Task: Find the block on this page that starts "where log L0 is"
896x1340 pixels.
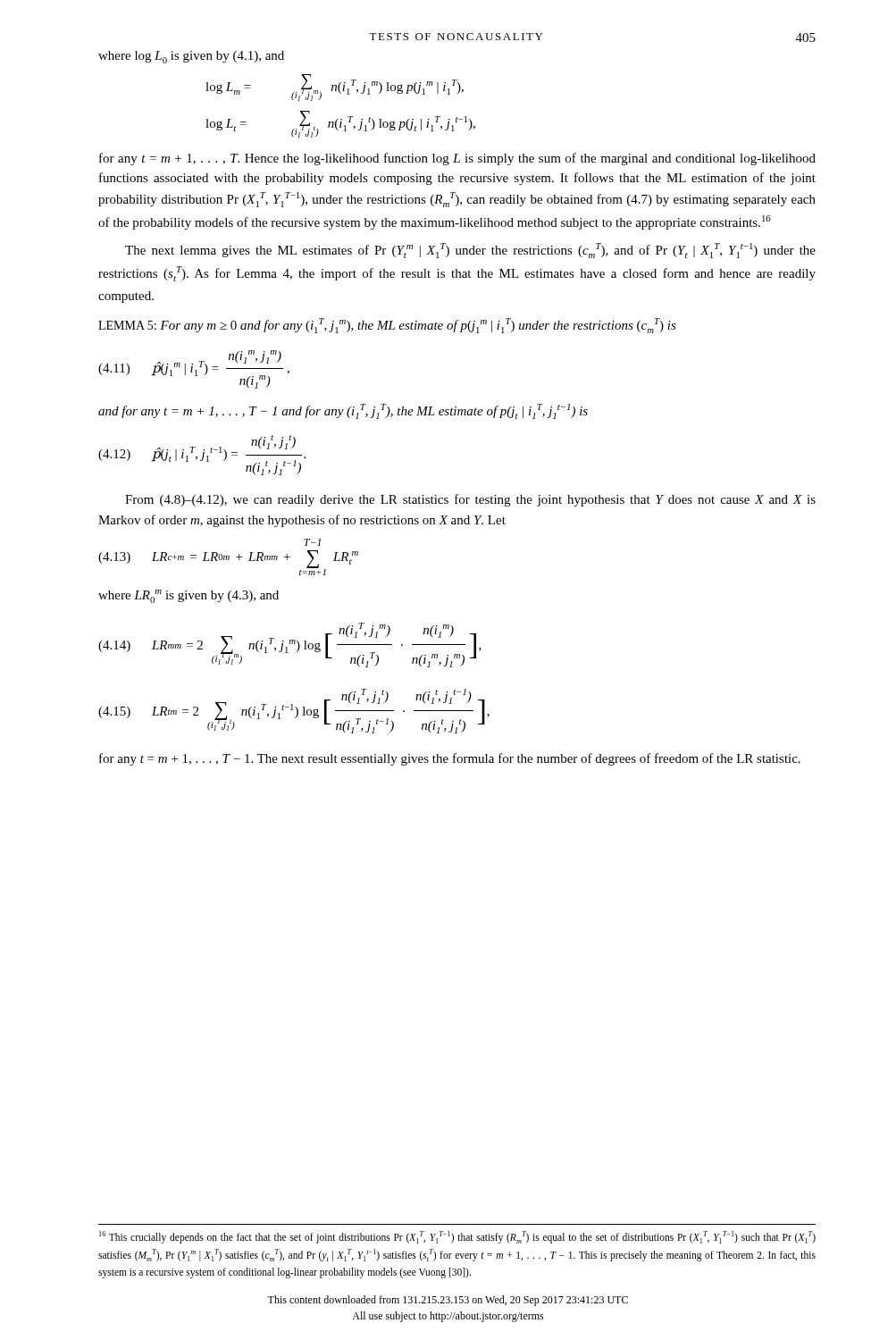Action: [191, 57]
